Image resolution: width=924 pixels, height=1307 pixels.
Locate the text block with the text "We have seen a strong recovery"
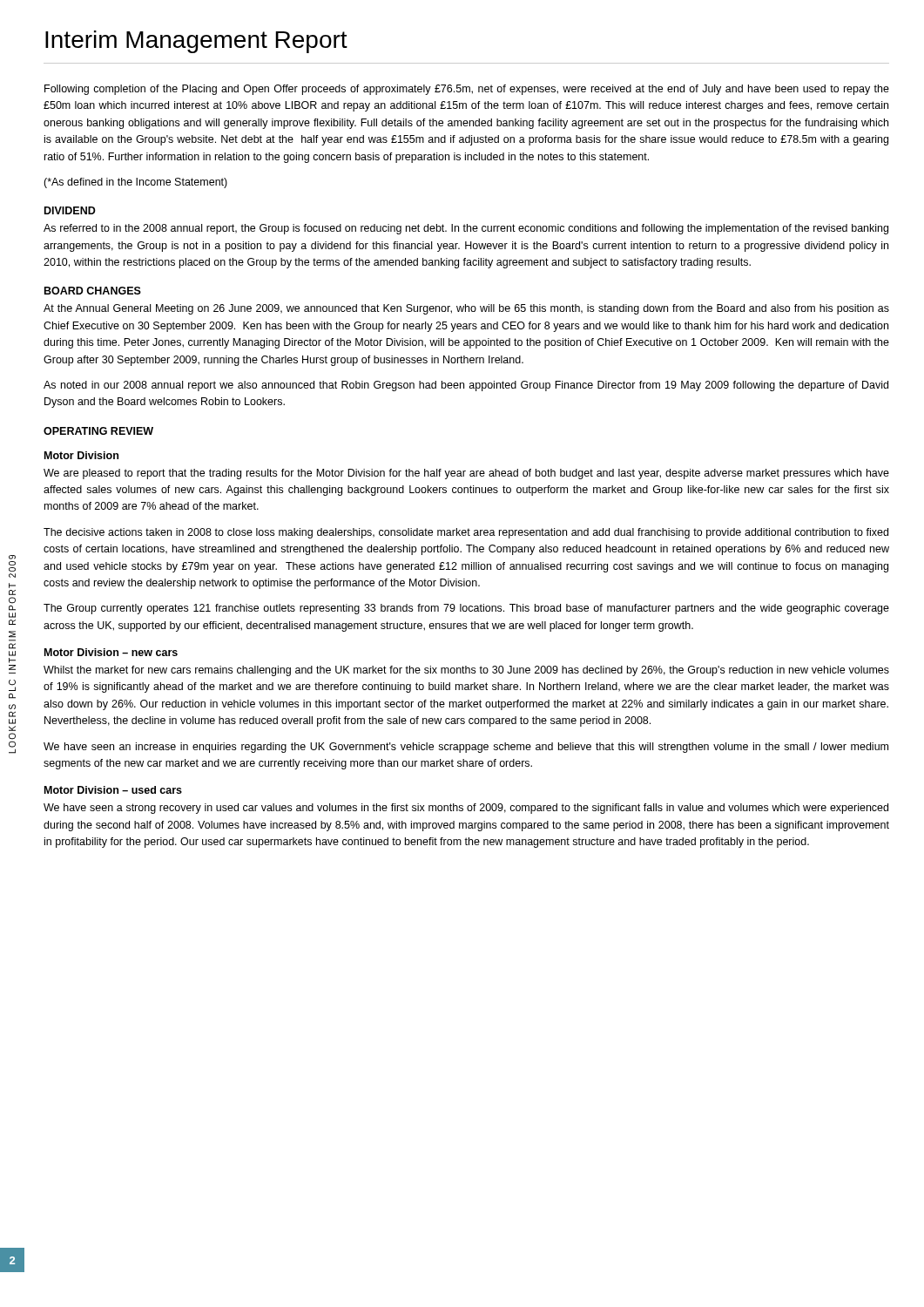pyautogui.click(x=466, y=825)
